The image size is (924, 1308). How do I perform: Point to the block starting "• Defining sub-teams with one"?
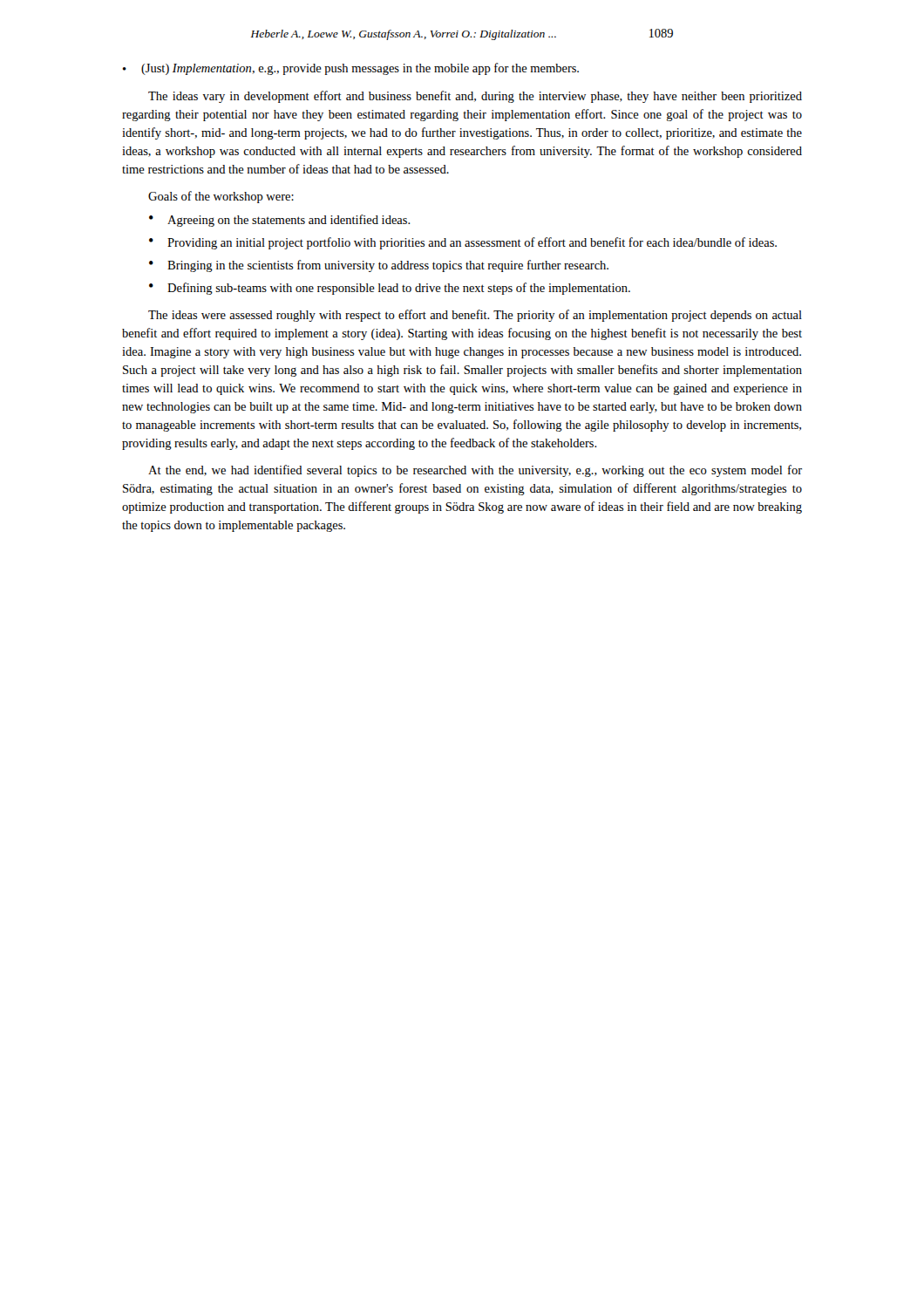click(x=475, y=288)
